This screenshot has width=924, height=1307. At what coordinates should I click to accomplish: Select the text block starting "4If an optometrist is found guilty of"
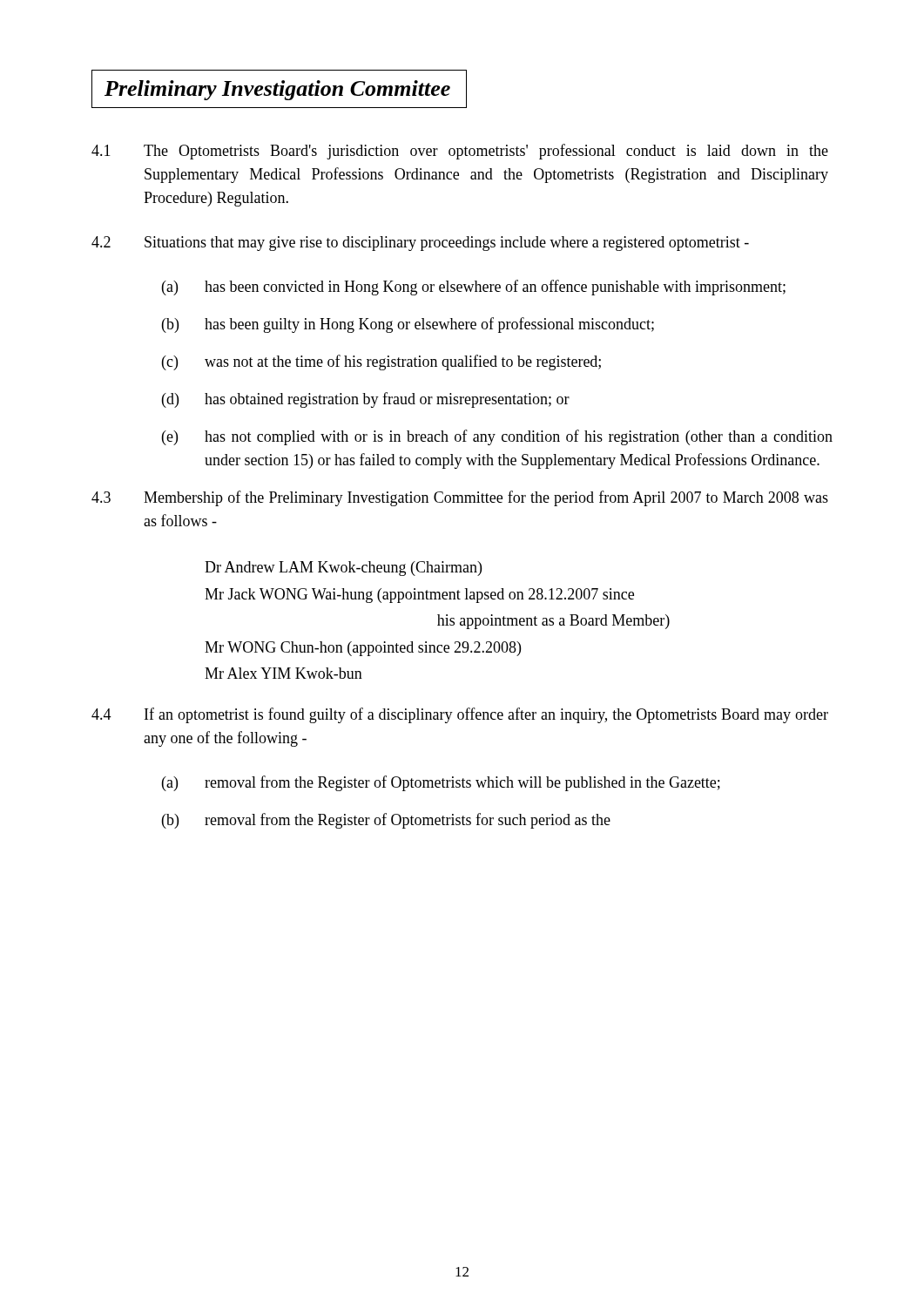point(460,727)
